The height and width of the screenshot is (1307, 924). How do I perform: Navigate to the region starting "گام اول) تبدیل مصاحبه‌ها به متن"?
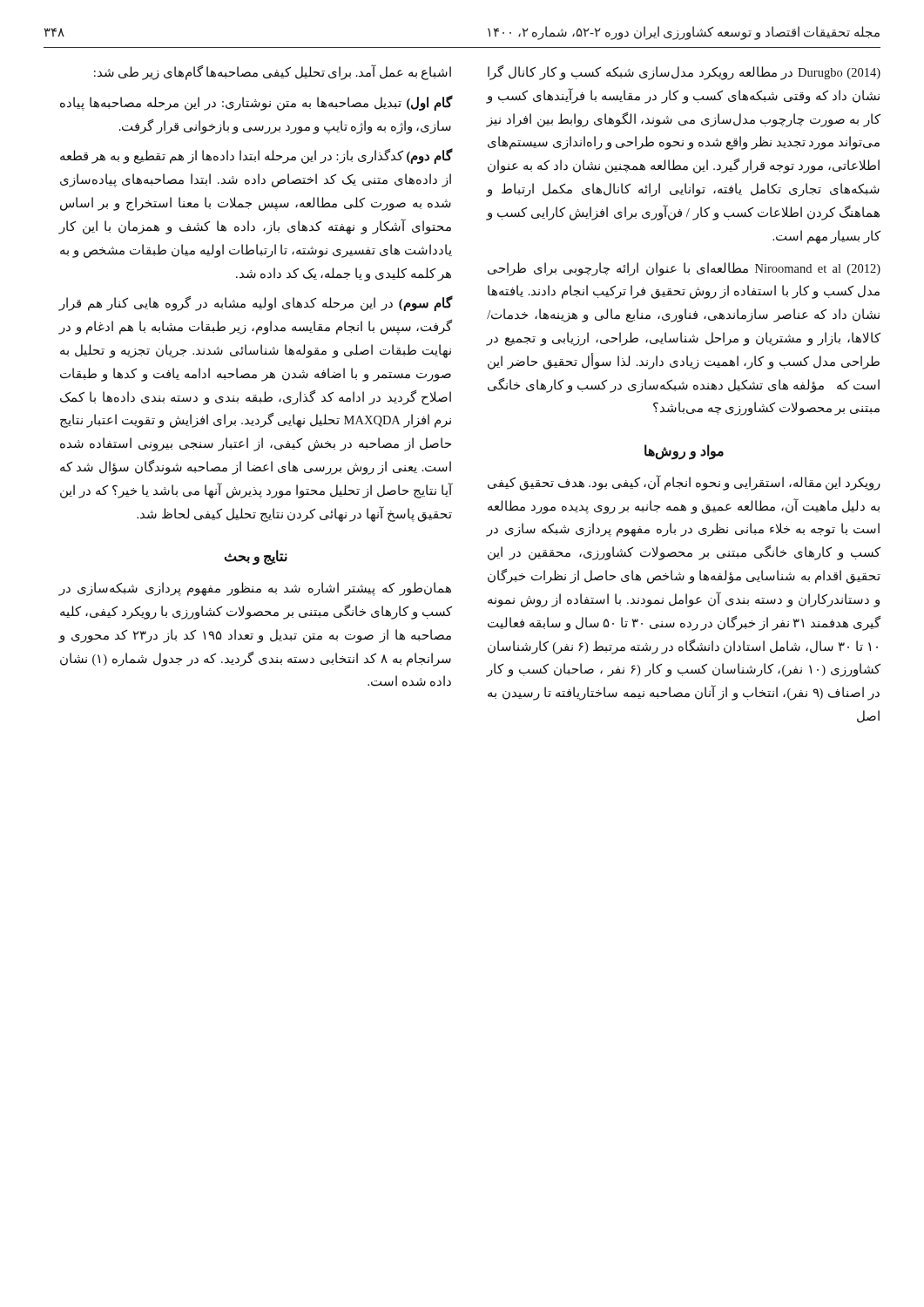coord(256,115)
